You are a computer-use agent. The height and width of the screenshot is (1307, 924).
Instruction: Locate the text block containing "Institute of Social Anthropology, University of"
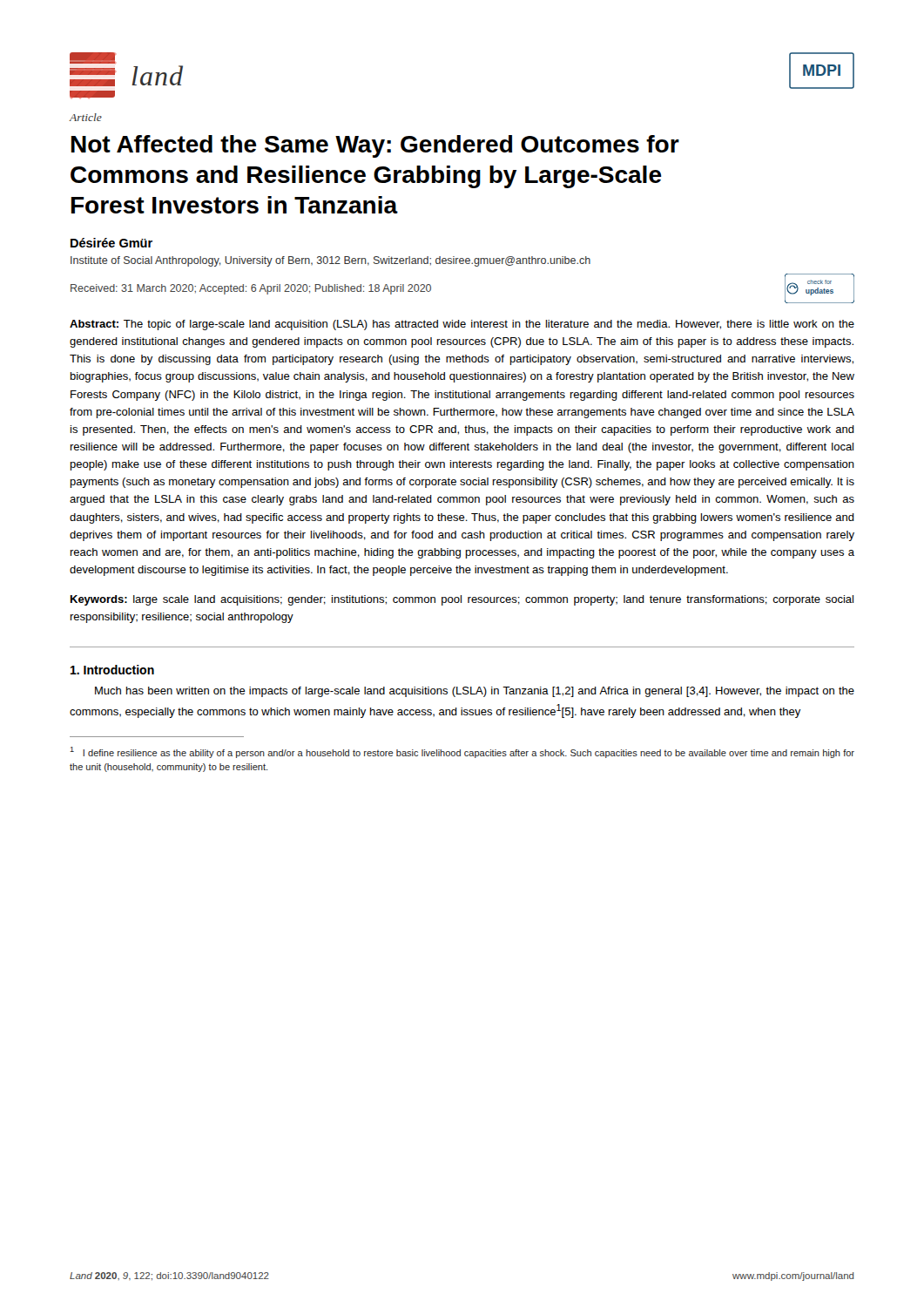[330, 261]
